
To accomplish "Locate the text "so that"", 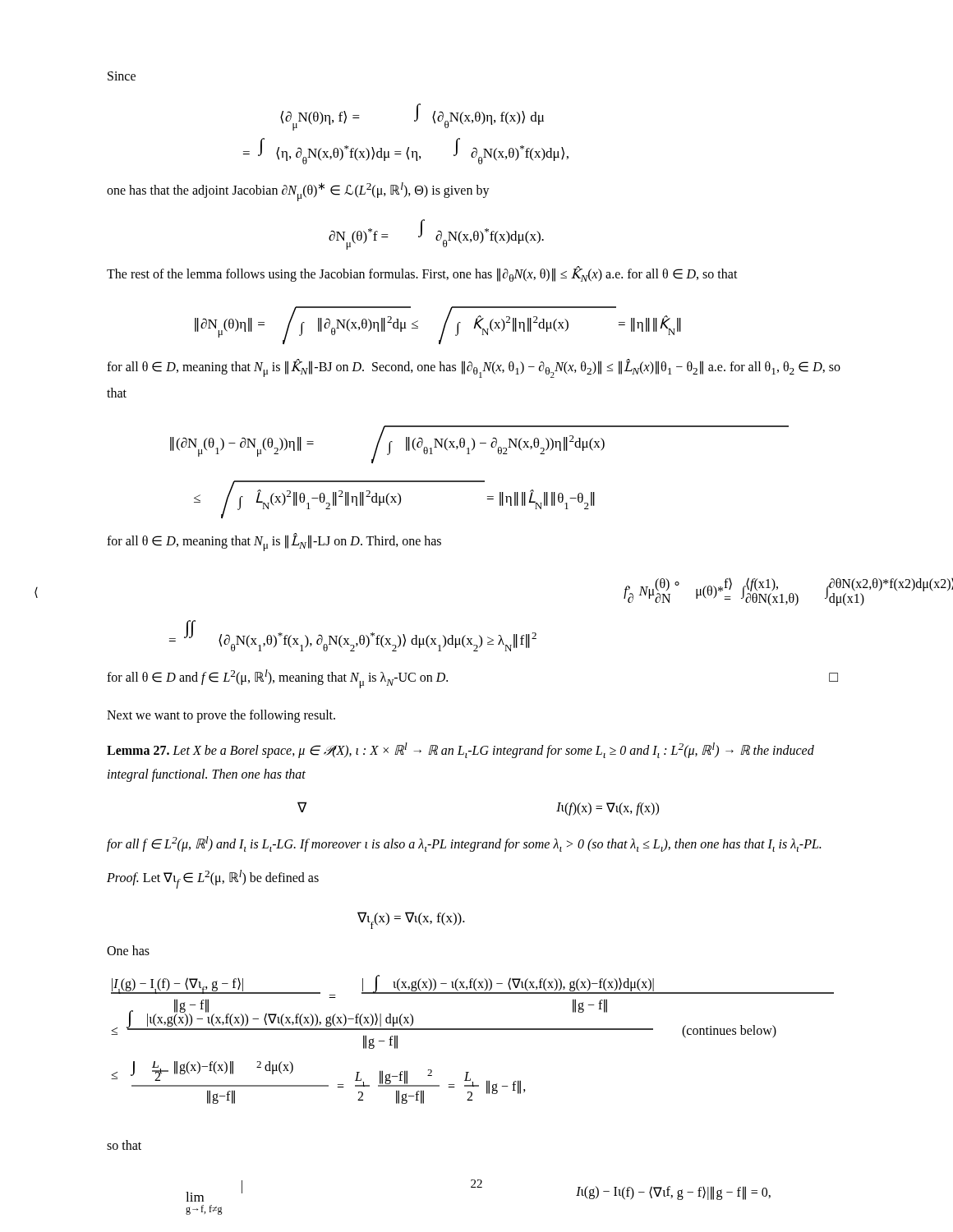I will pyautogui.click(x=124, y=1145).
